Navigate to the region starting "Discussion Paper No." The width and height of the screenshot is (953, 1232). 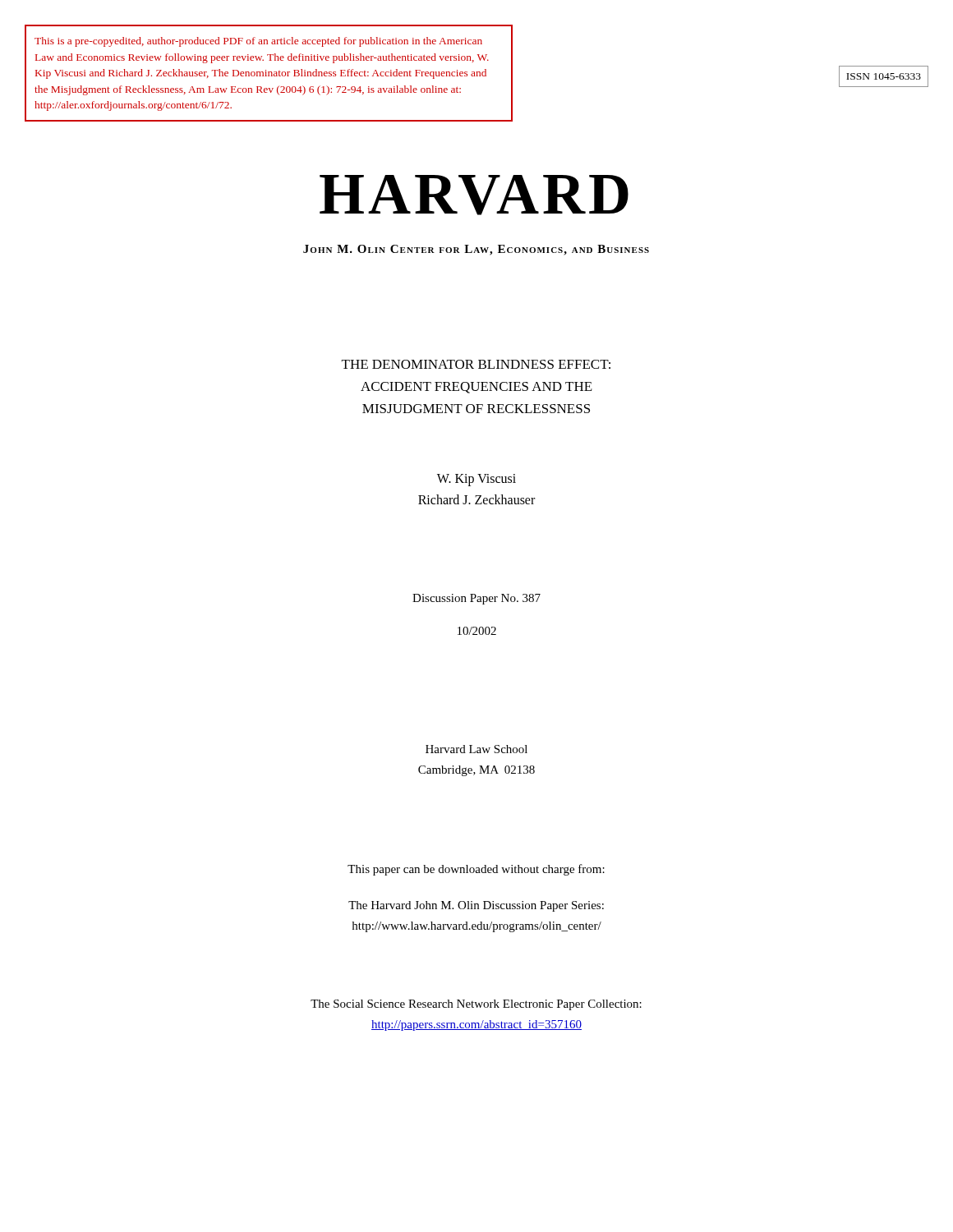476,598
